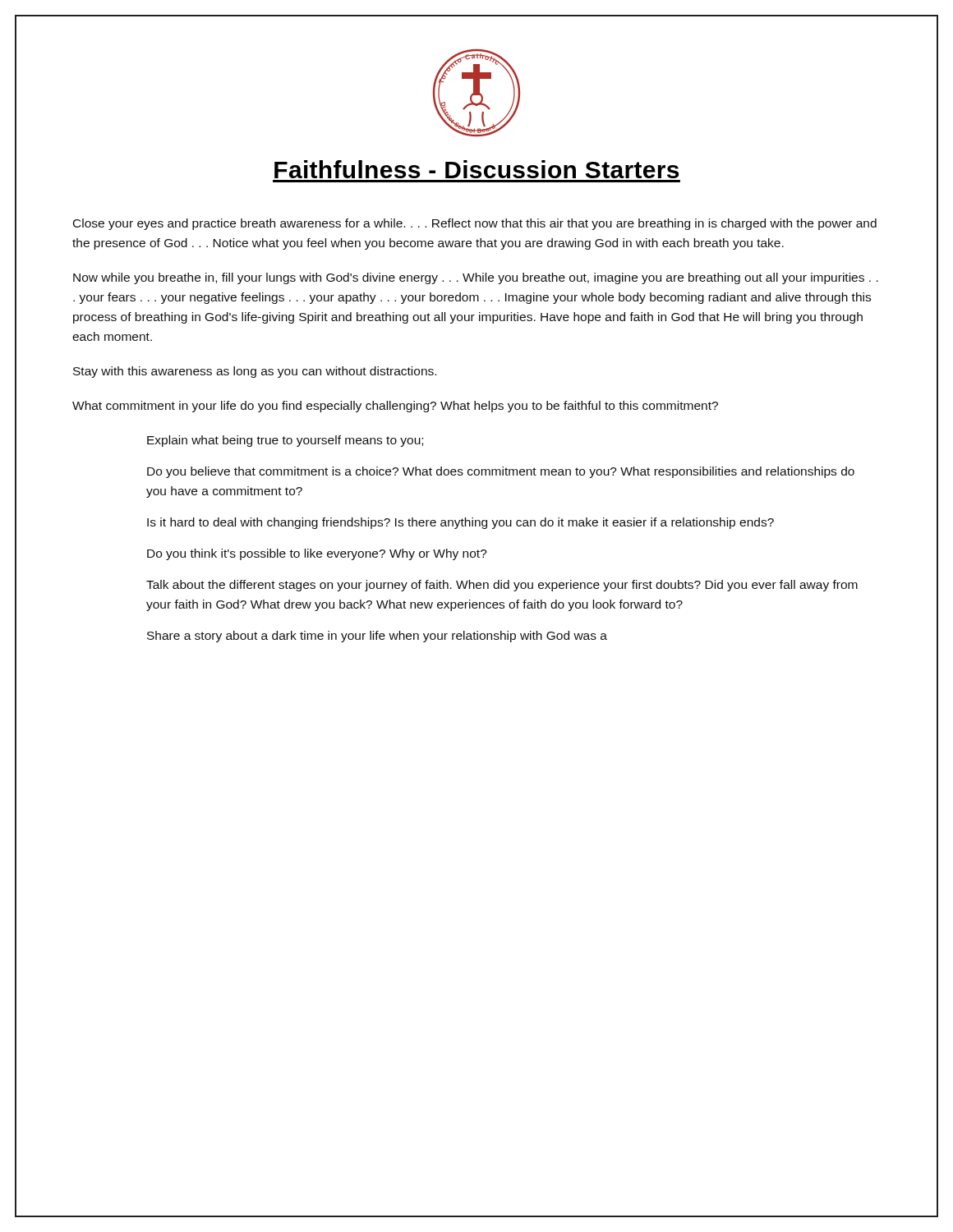The image size is (953, 1232).
Task: Find the list item that reads "Share a story about a dark time in"
Action: tap(377, 636)
